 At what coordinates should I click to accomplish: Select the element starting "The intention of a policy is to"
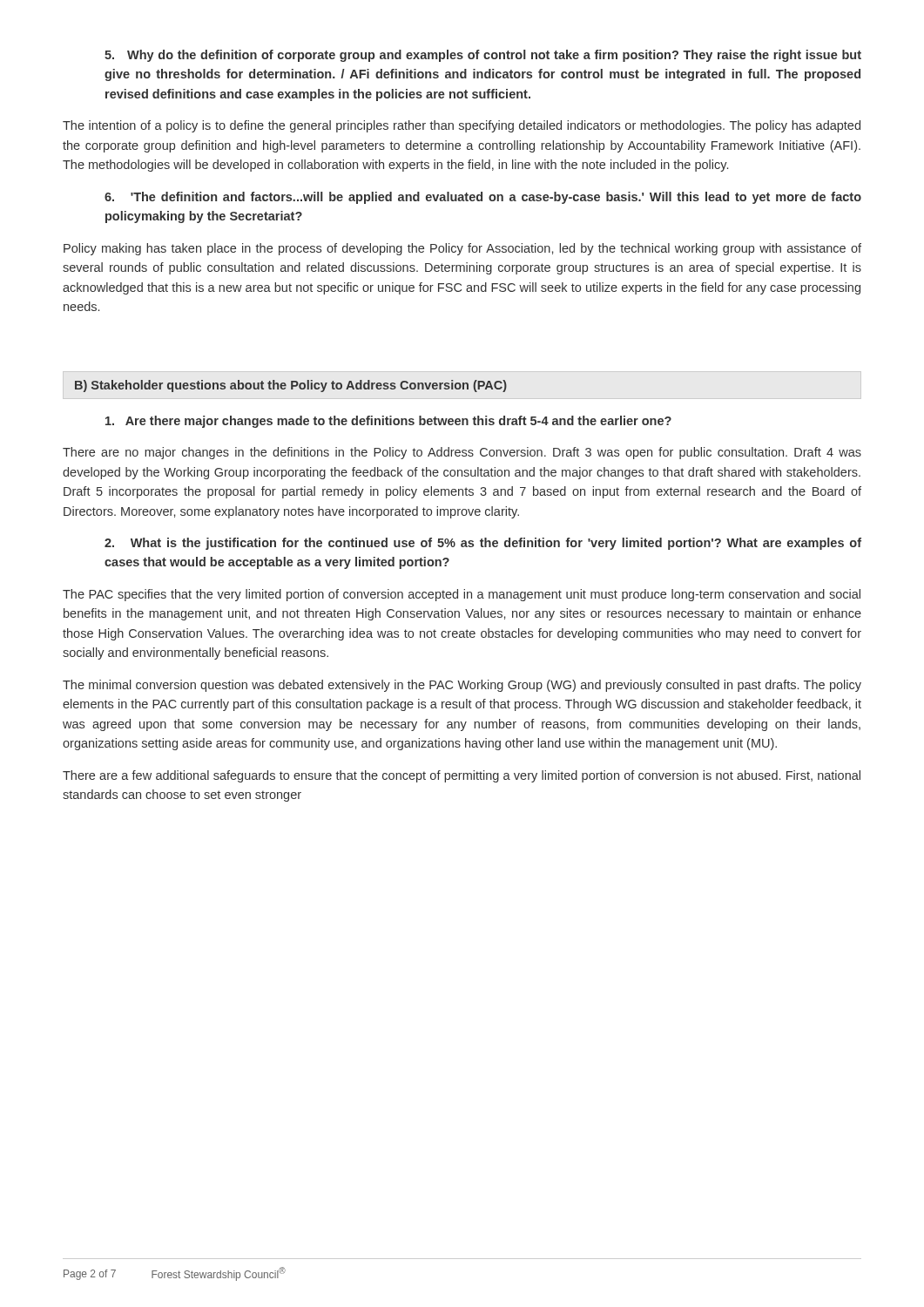(x=462, y=145)
